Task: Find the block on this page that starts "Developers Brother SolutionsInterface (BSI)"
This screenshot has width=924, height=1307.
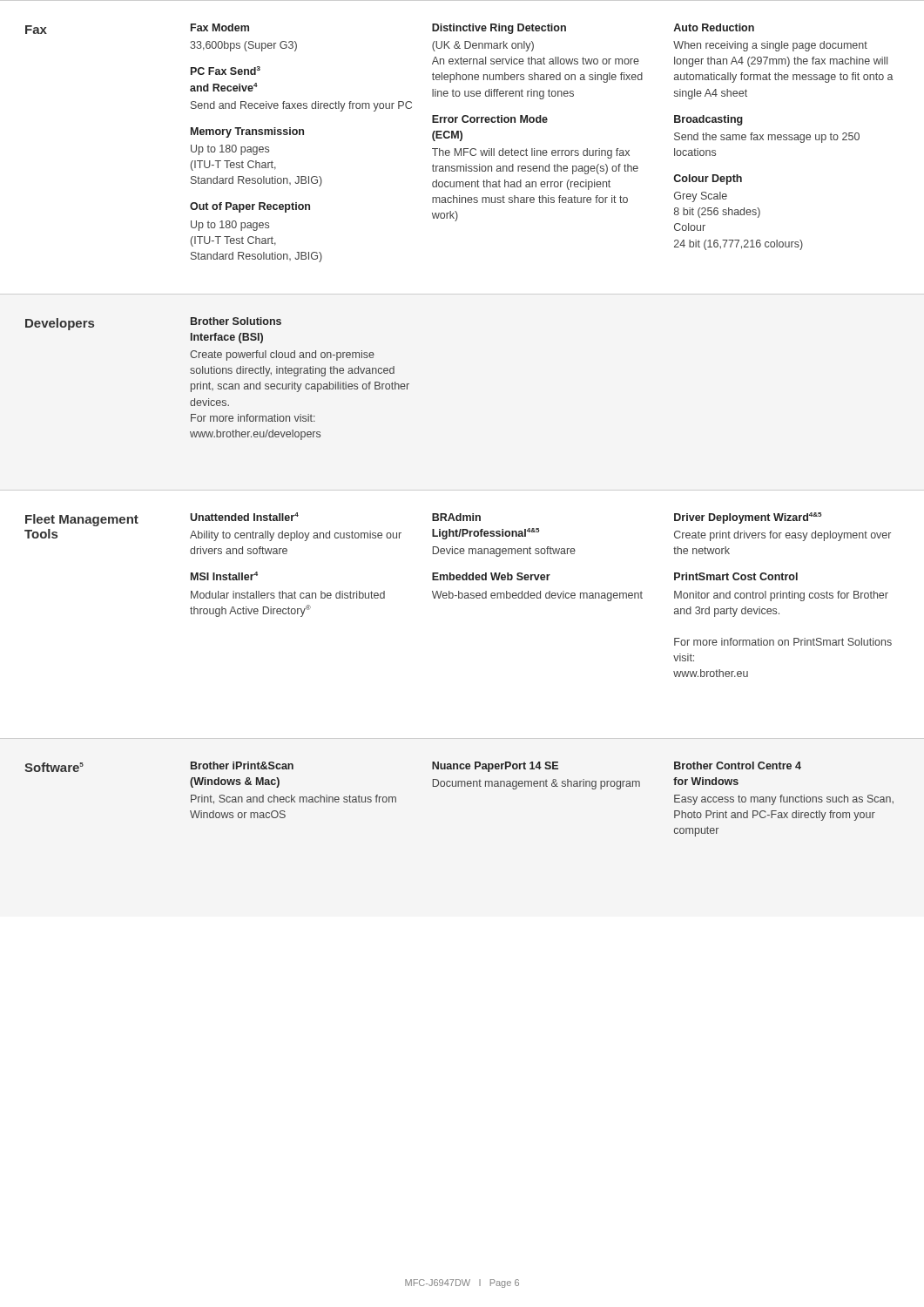Action: pos(57,324)
